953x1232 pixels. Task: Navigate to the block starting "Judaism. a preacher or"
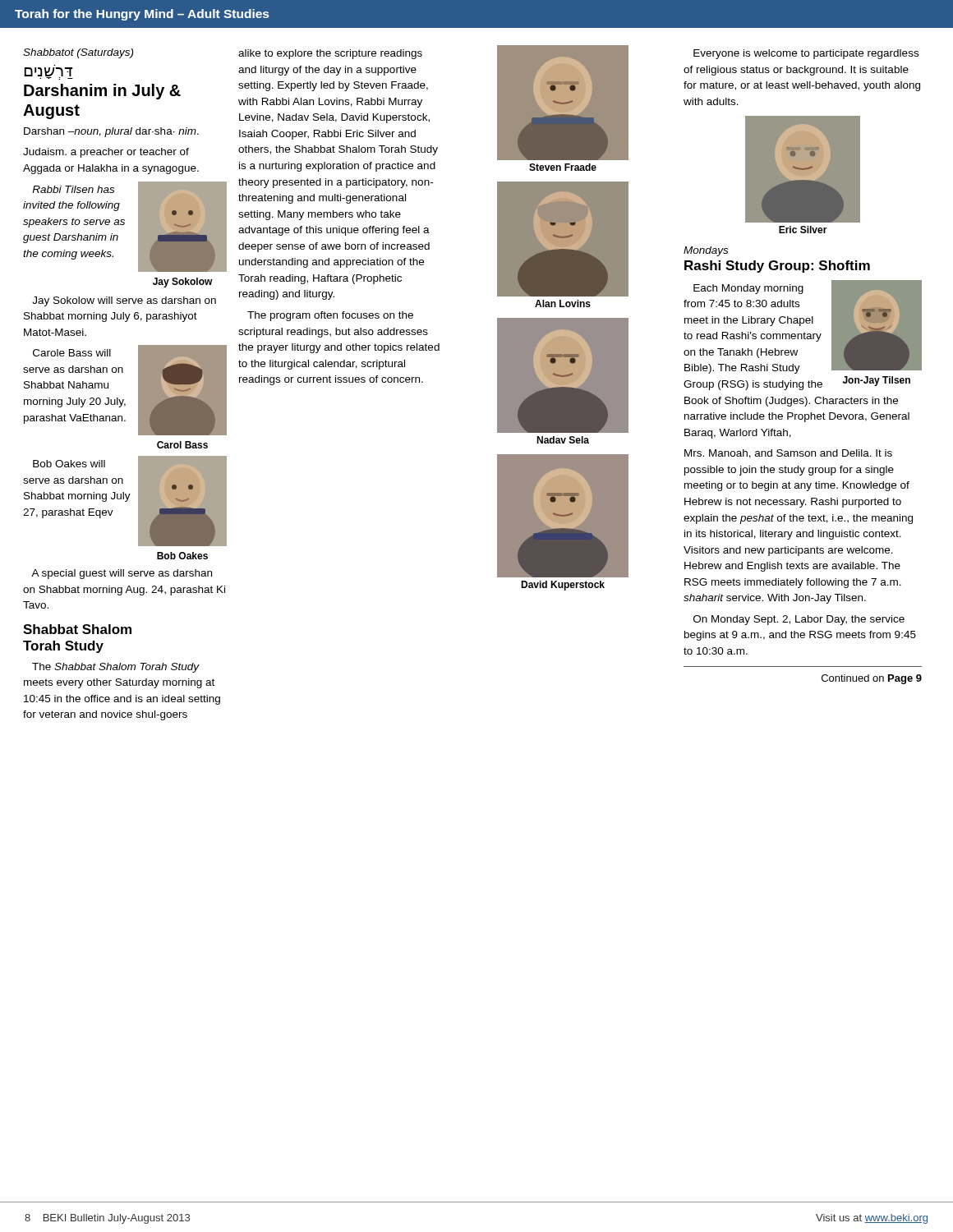click(111, 160)
